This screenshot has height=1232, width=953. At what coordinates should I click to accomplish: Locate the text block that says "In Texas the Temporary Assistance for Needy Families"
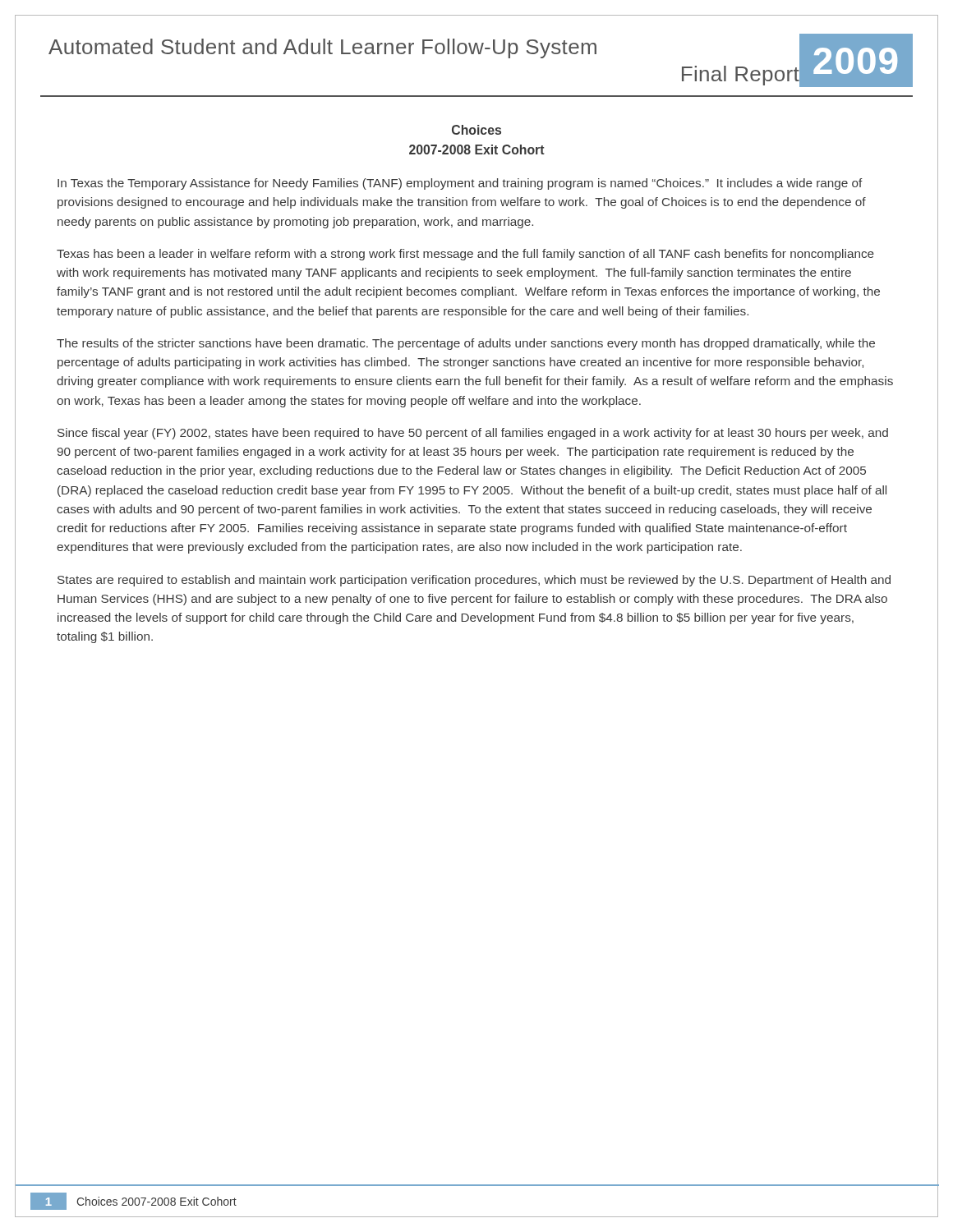pos(461,202)
